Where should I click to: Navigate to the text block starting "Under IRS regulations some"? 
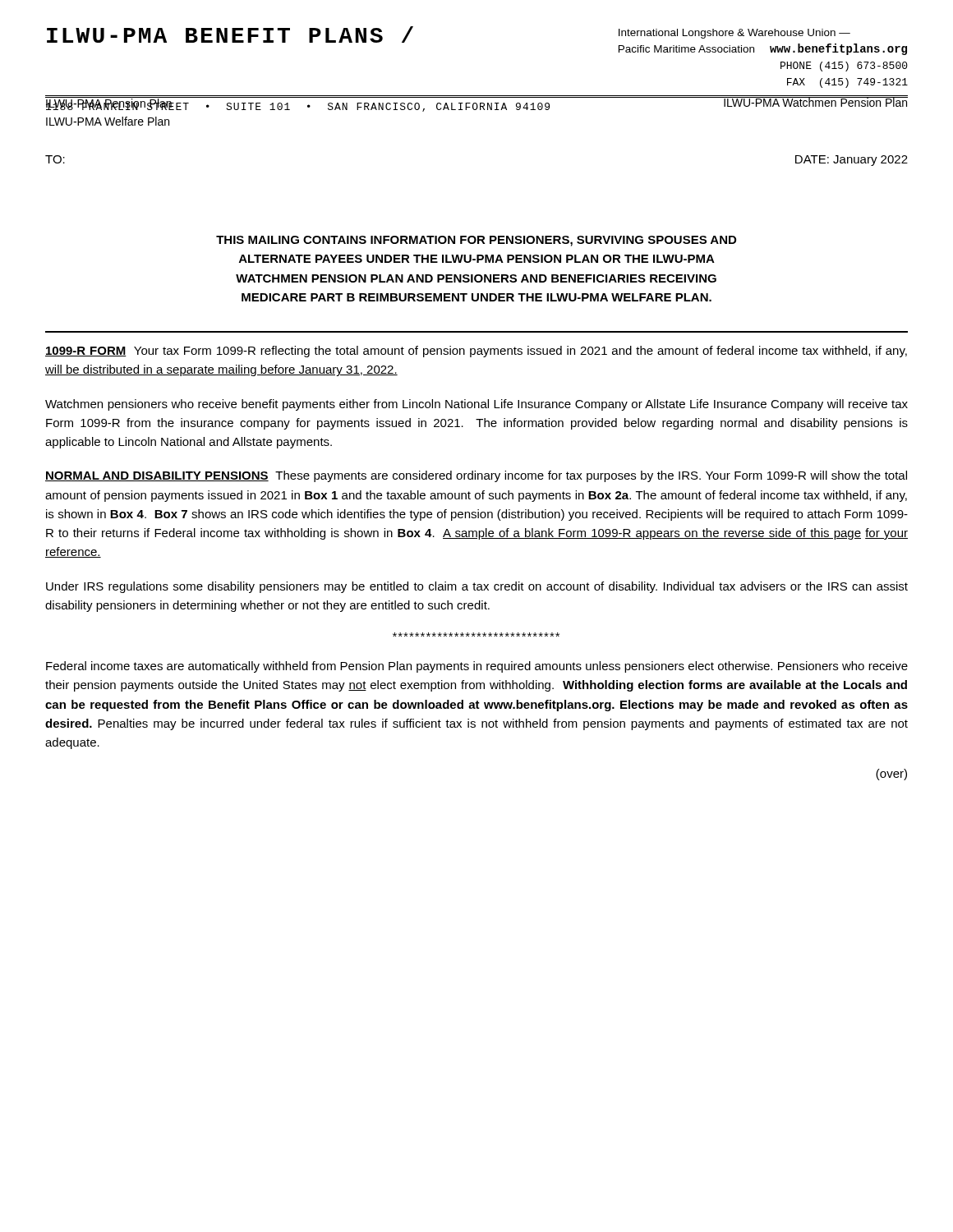[x=476, y=595]
